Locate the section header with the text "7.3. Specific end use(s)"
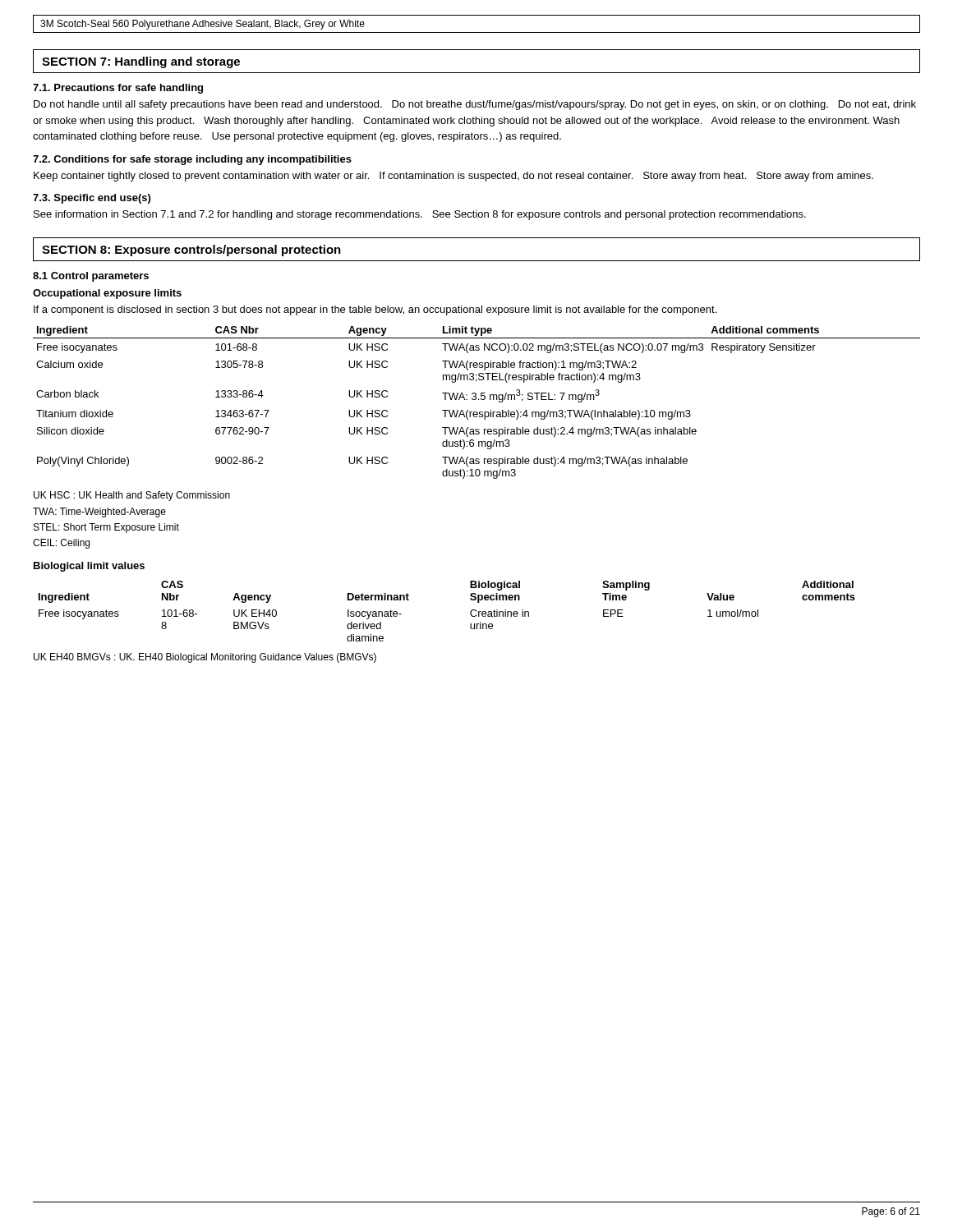The width and height of the screenshot is (953, 1232). pyautogui.click(x=92, y=197)
